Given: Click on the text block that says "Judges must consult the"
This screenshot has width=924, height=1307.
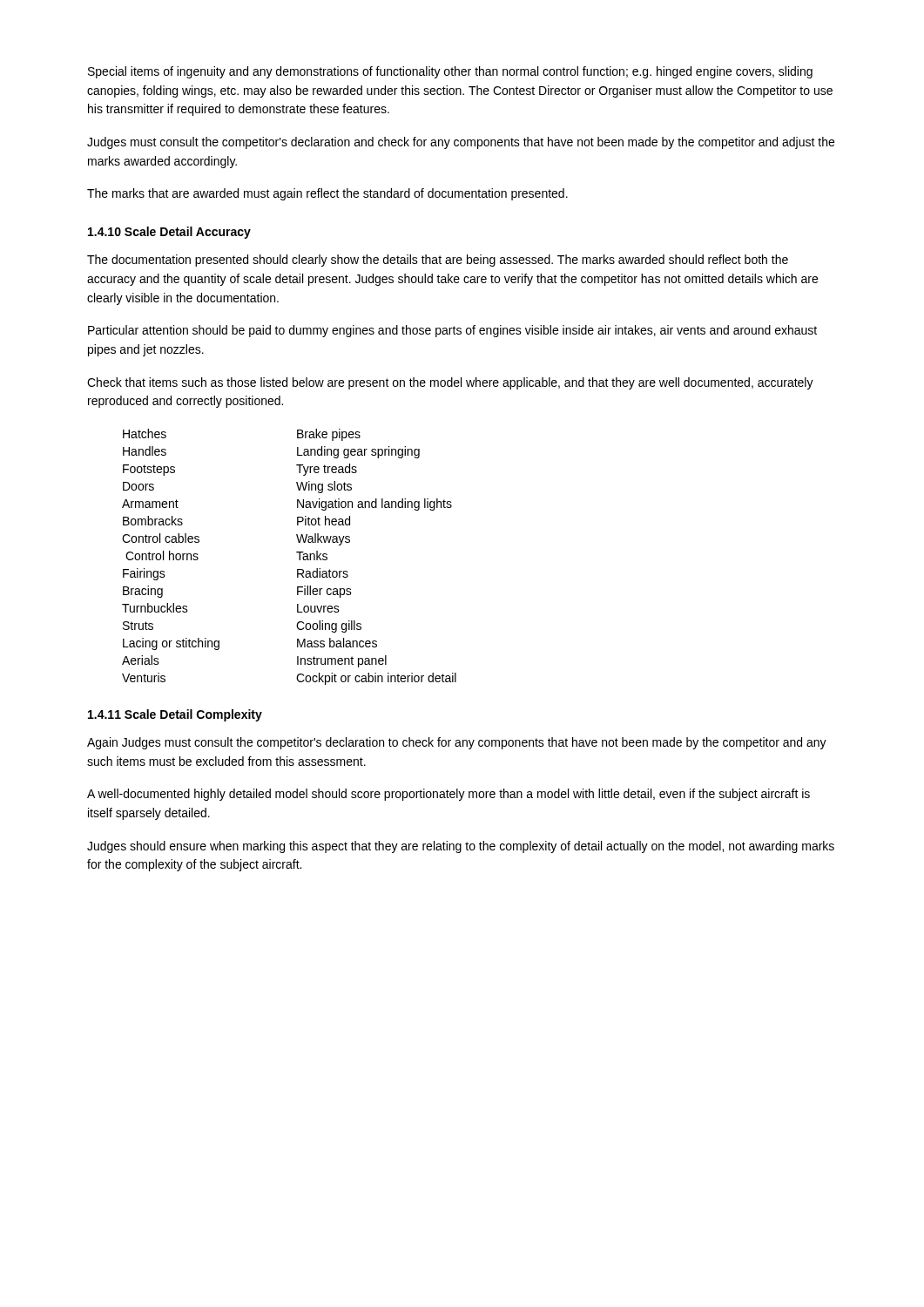Looking at the screenshot, I should pos(461,152).
